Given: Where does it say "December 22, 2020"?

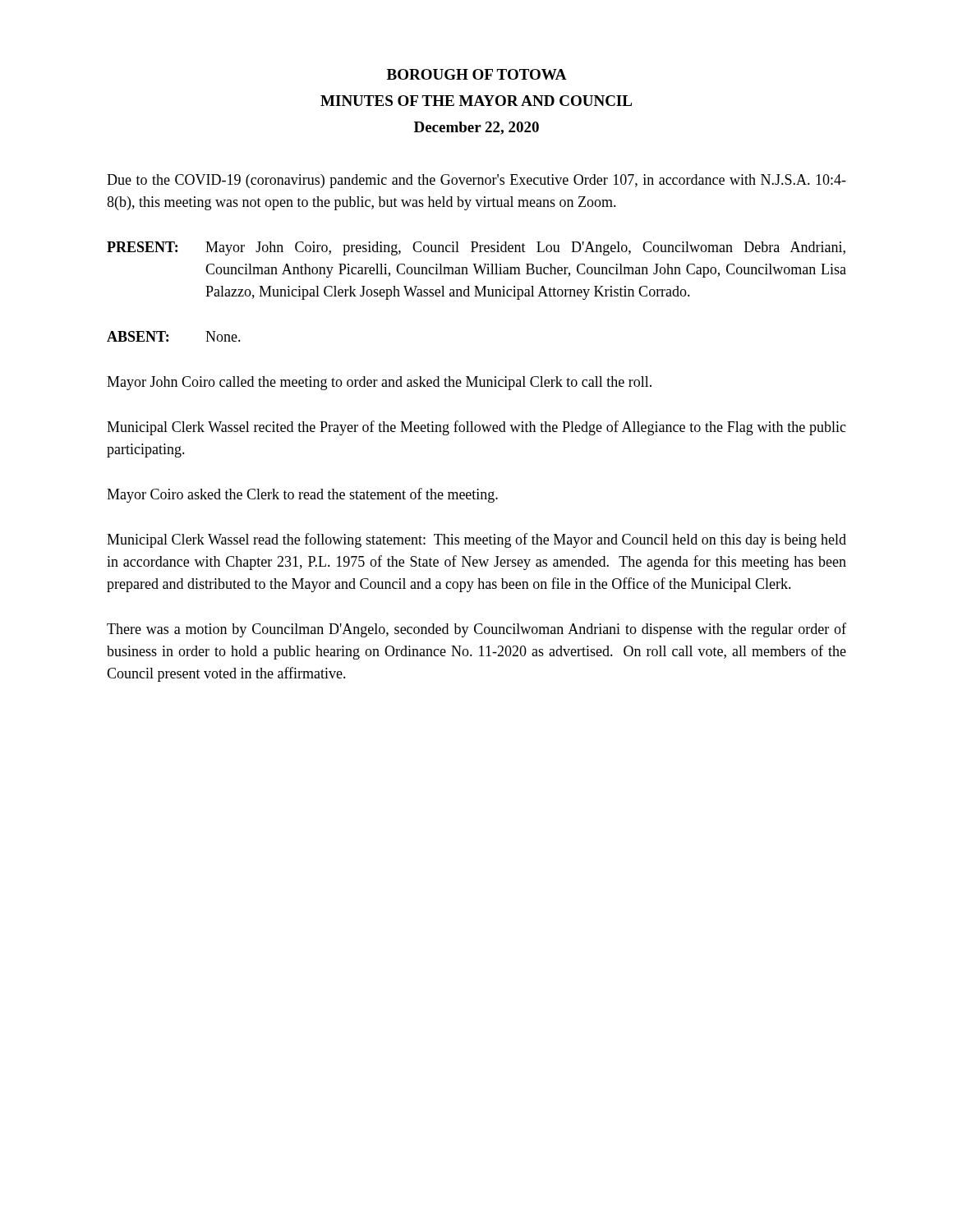Looking at the screenshot, I should [476, 127].
